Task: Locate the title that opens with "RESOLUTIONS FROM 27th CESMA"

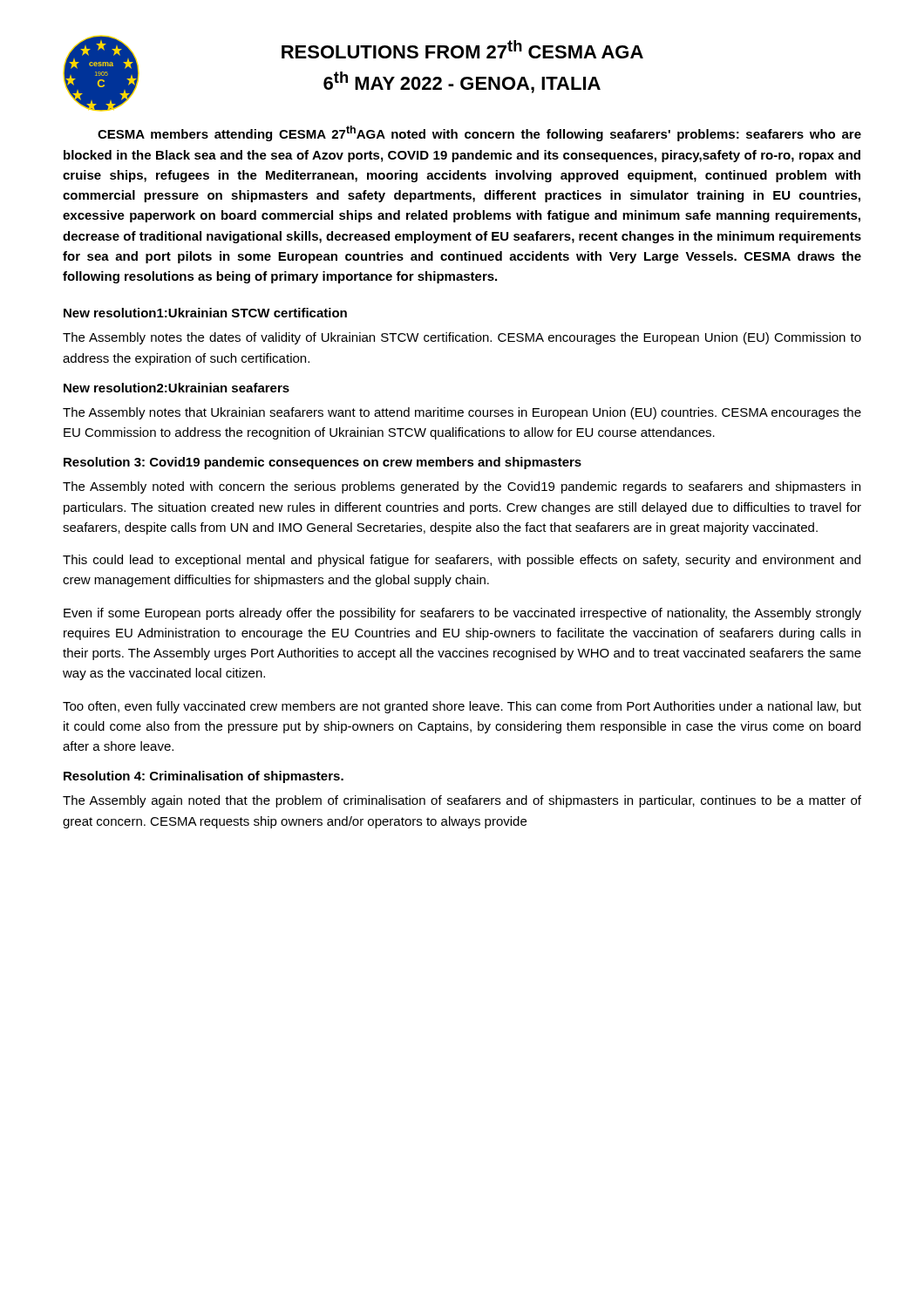Action: click(x=462, y=66)
